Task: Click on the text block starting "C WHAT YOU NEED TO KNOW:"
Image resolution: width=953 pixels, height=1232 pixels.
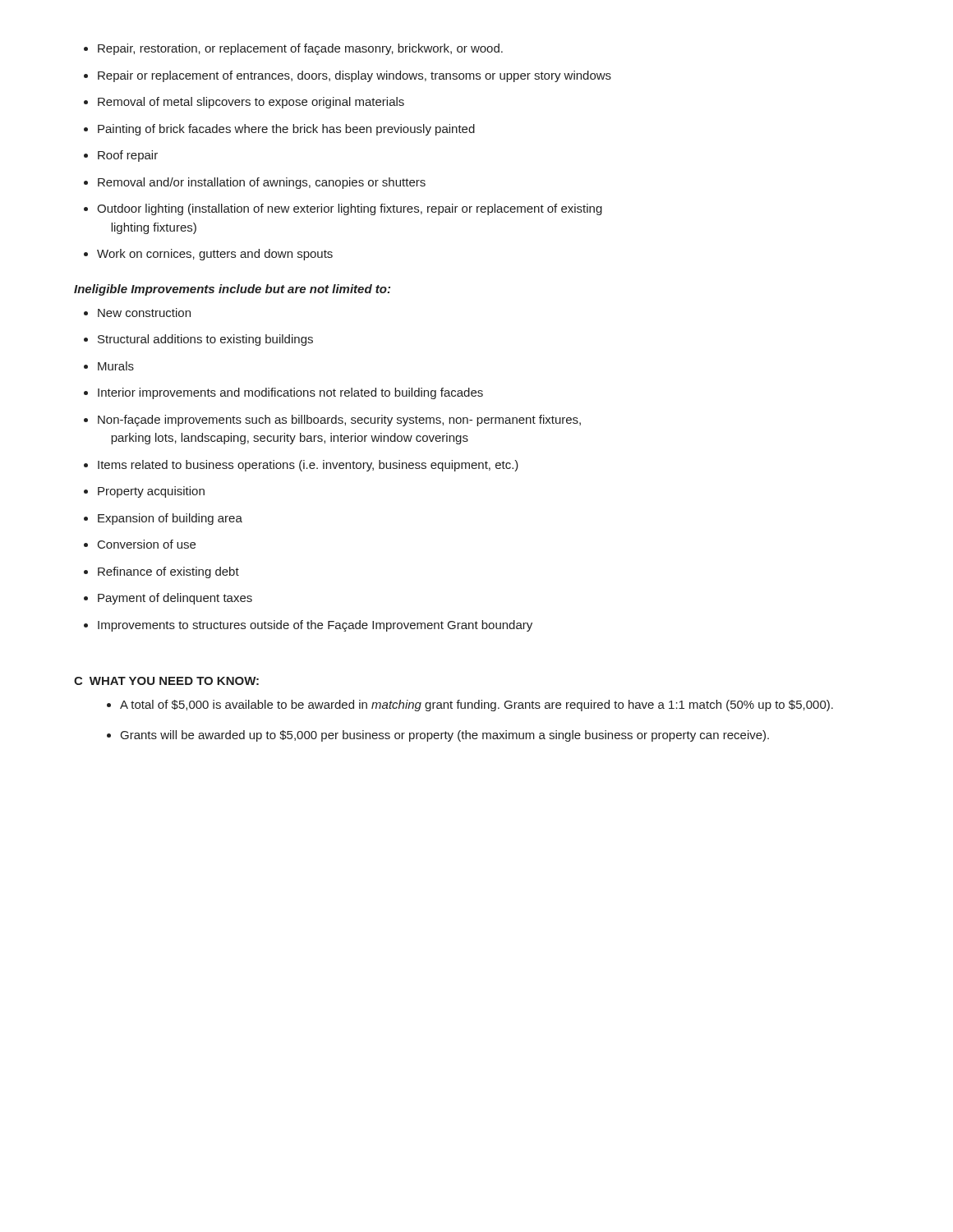Action: click(x=167, y=680)
